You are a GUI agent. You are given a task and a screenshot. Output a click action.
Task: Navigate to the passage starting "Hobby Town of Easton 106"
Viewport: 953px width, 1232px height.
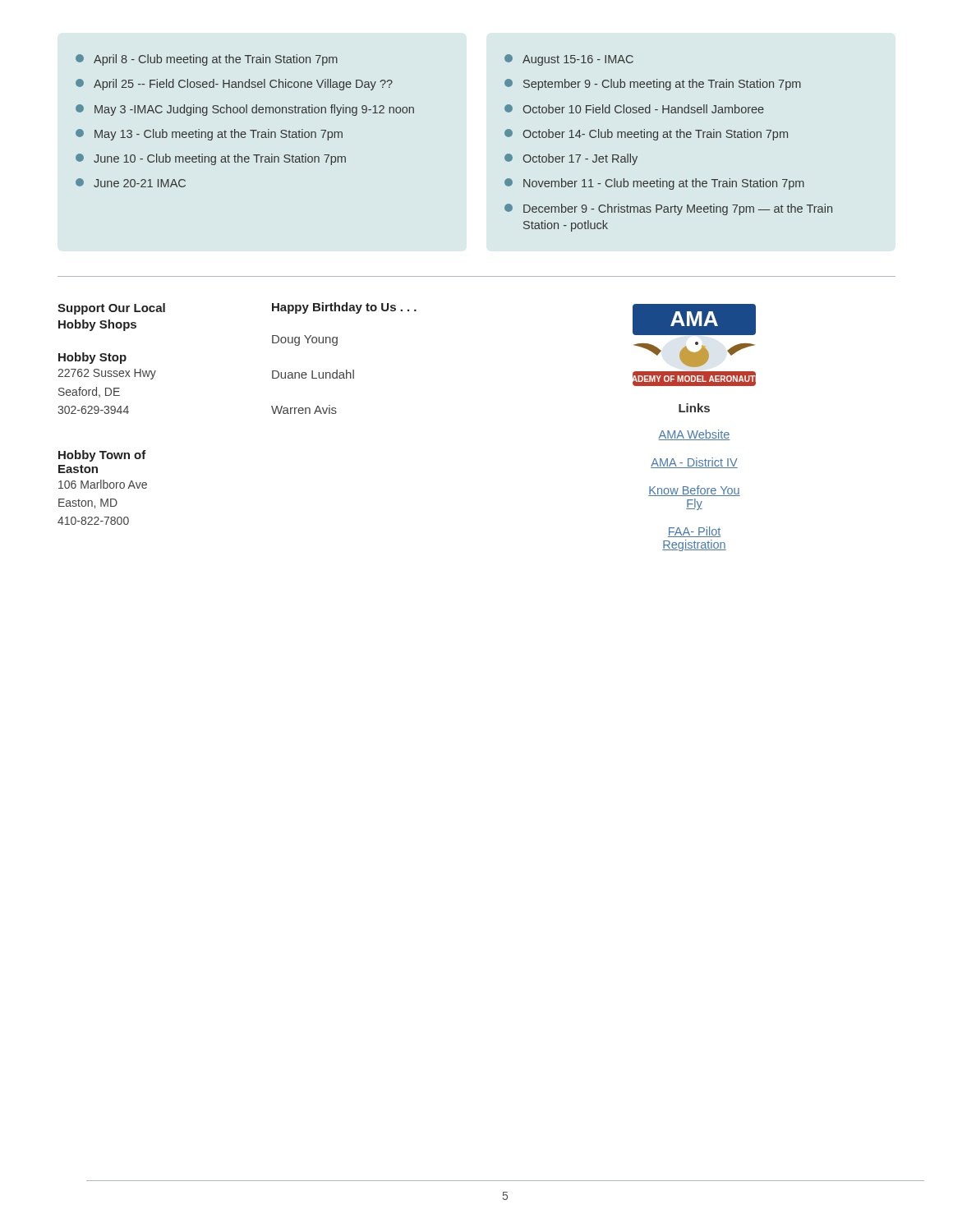156,489
